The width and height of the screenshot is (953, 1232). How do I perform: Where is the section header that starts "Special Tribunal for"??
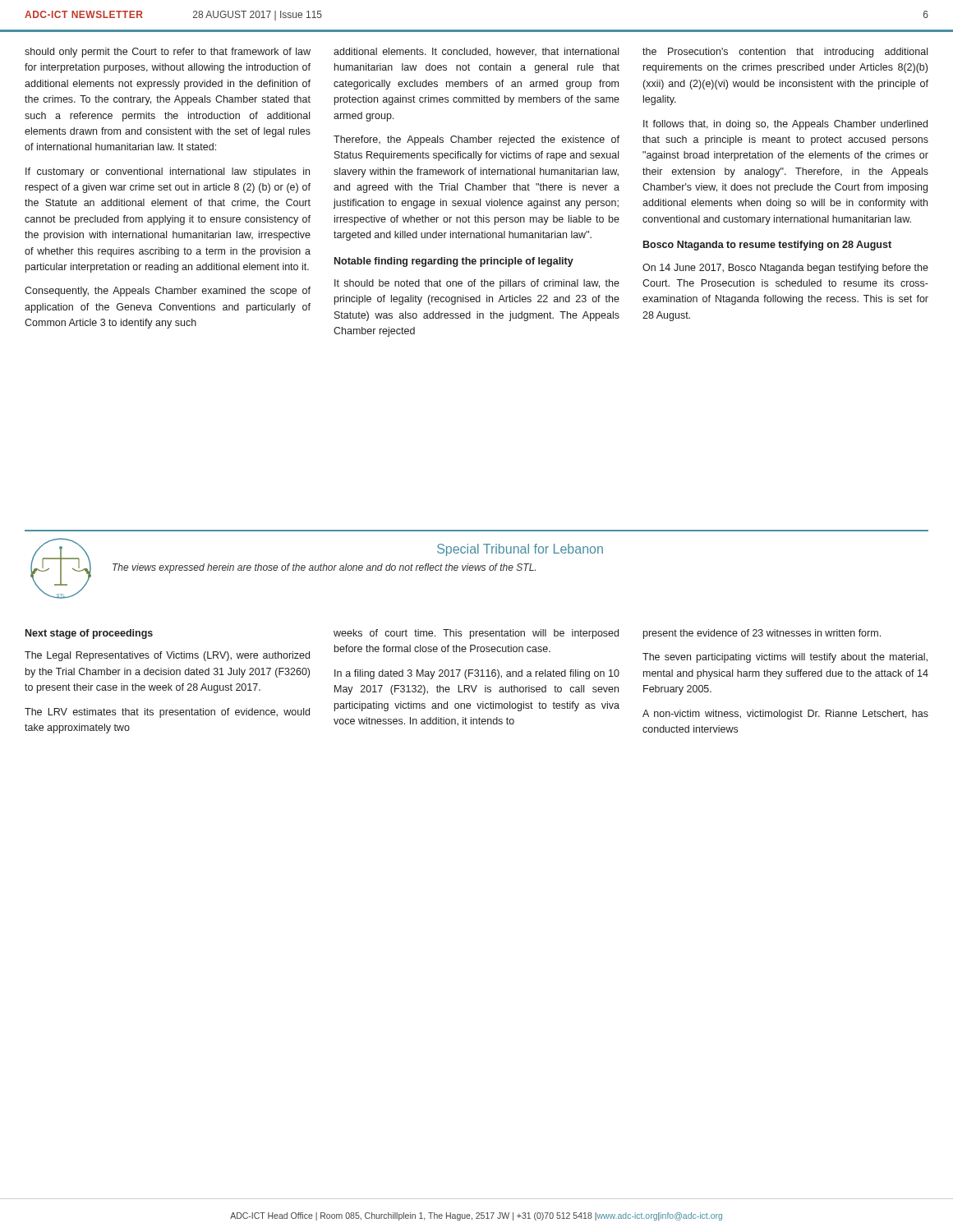(x=520, y=549)
